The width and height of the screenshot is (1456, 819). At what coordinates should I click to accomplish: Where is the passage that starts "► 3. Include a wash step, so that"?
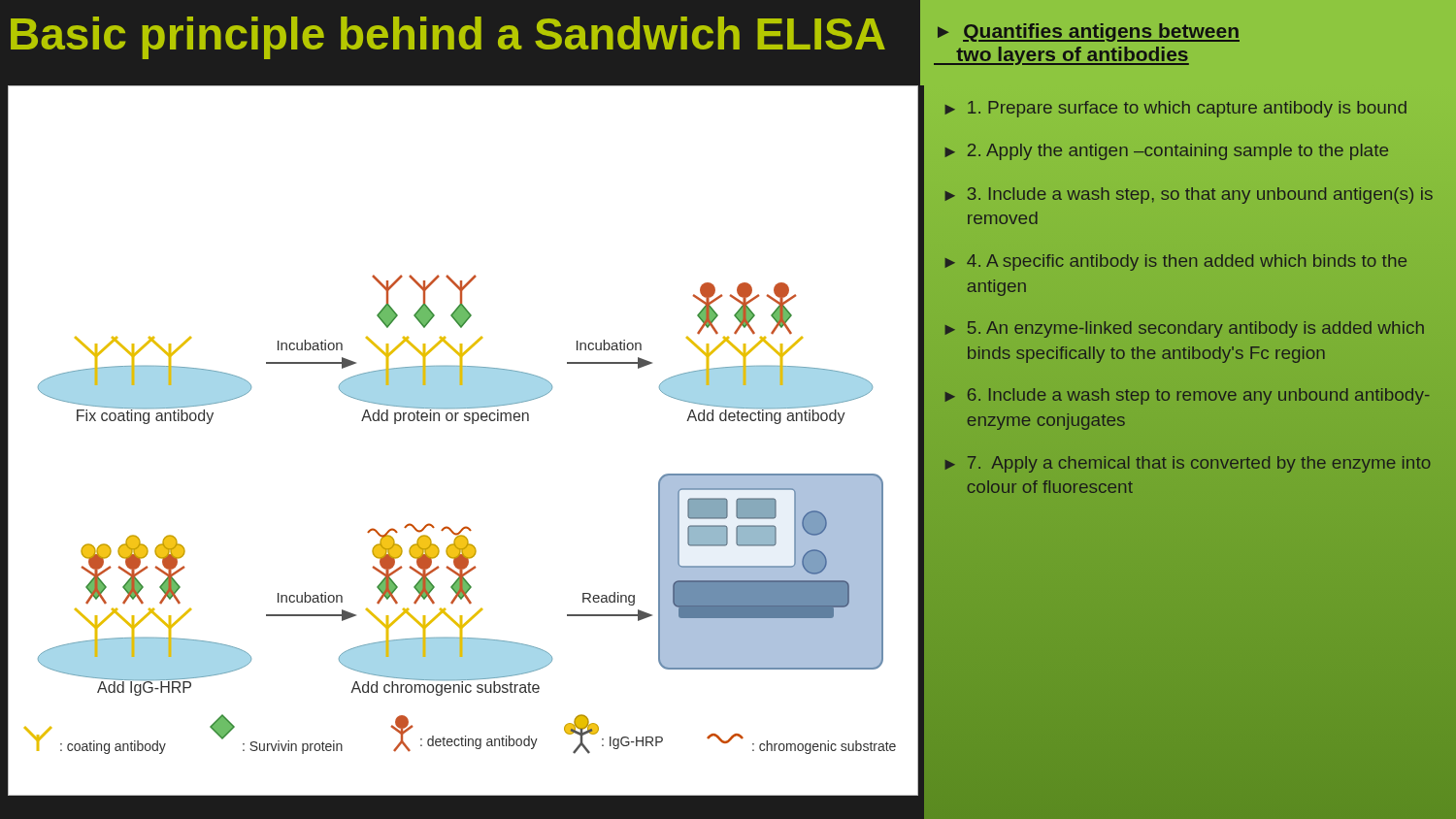coord(1190,206)
